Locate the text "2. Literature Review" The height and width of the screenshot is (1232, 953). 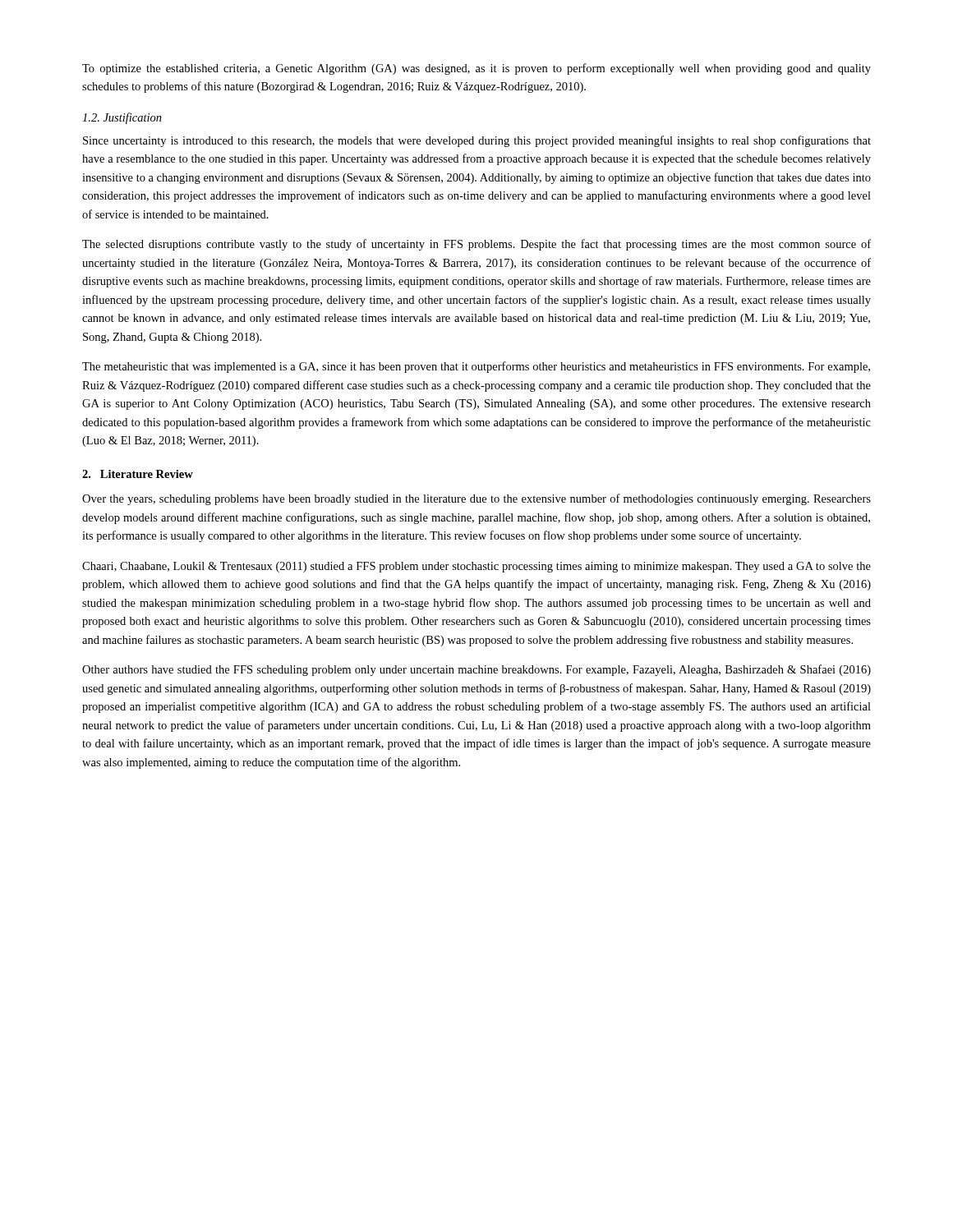coord(137,474)
